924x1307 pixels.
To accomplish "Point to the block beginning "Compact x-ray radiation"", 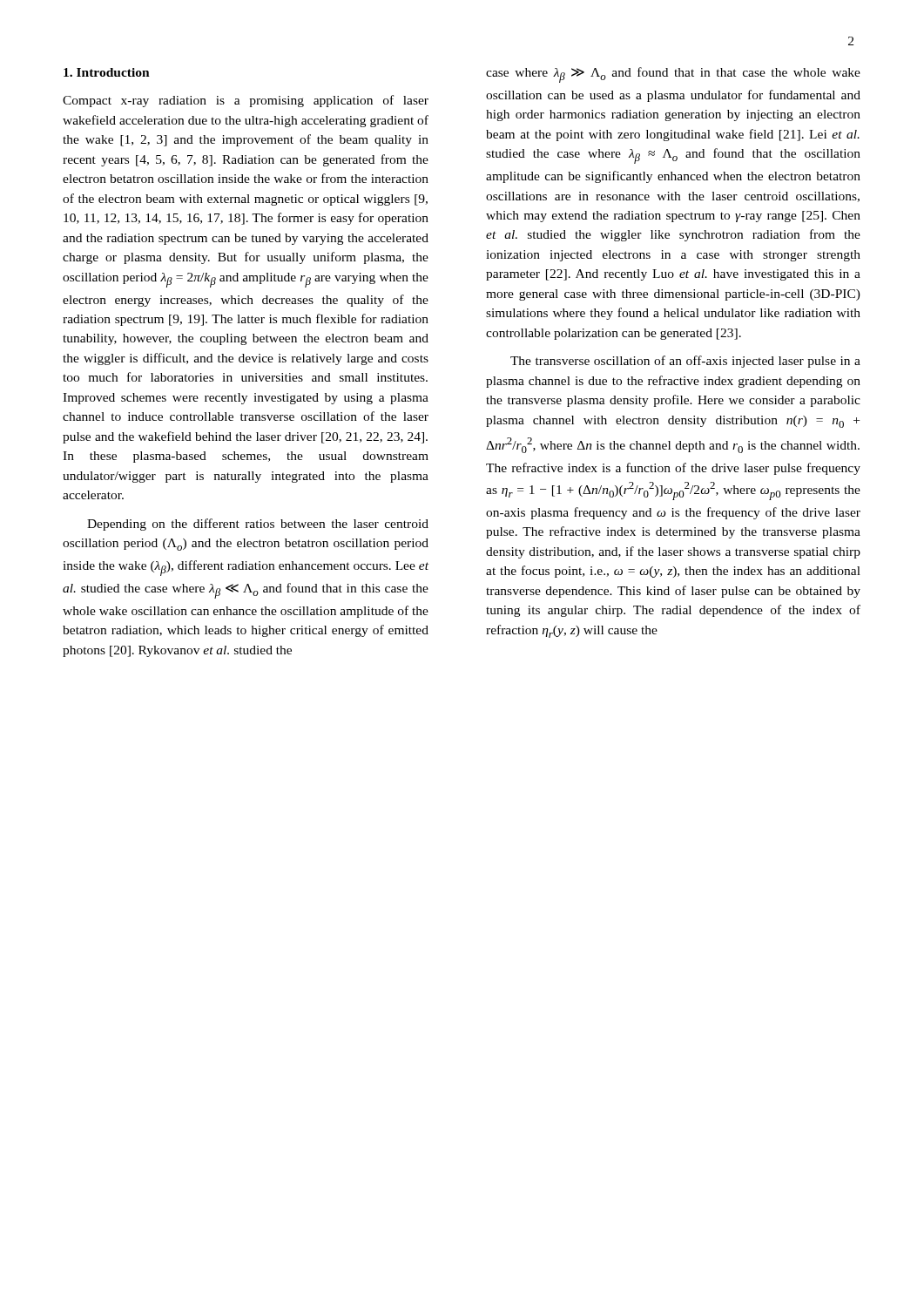I will 246,375.
